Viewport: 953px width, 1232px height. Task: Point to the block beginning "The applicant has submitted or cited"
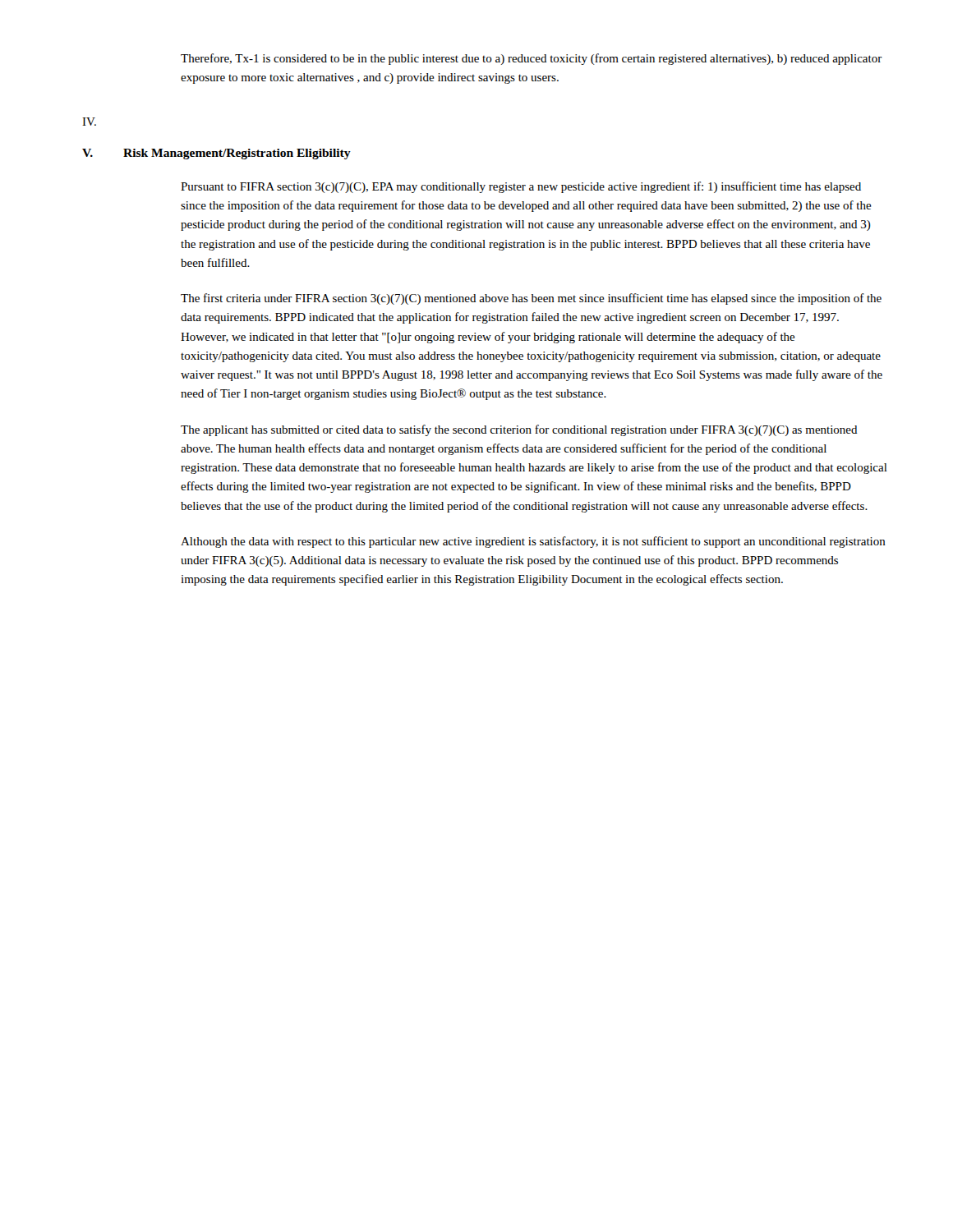[x=534, y=467]
